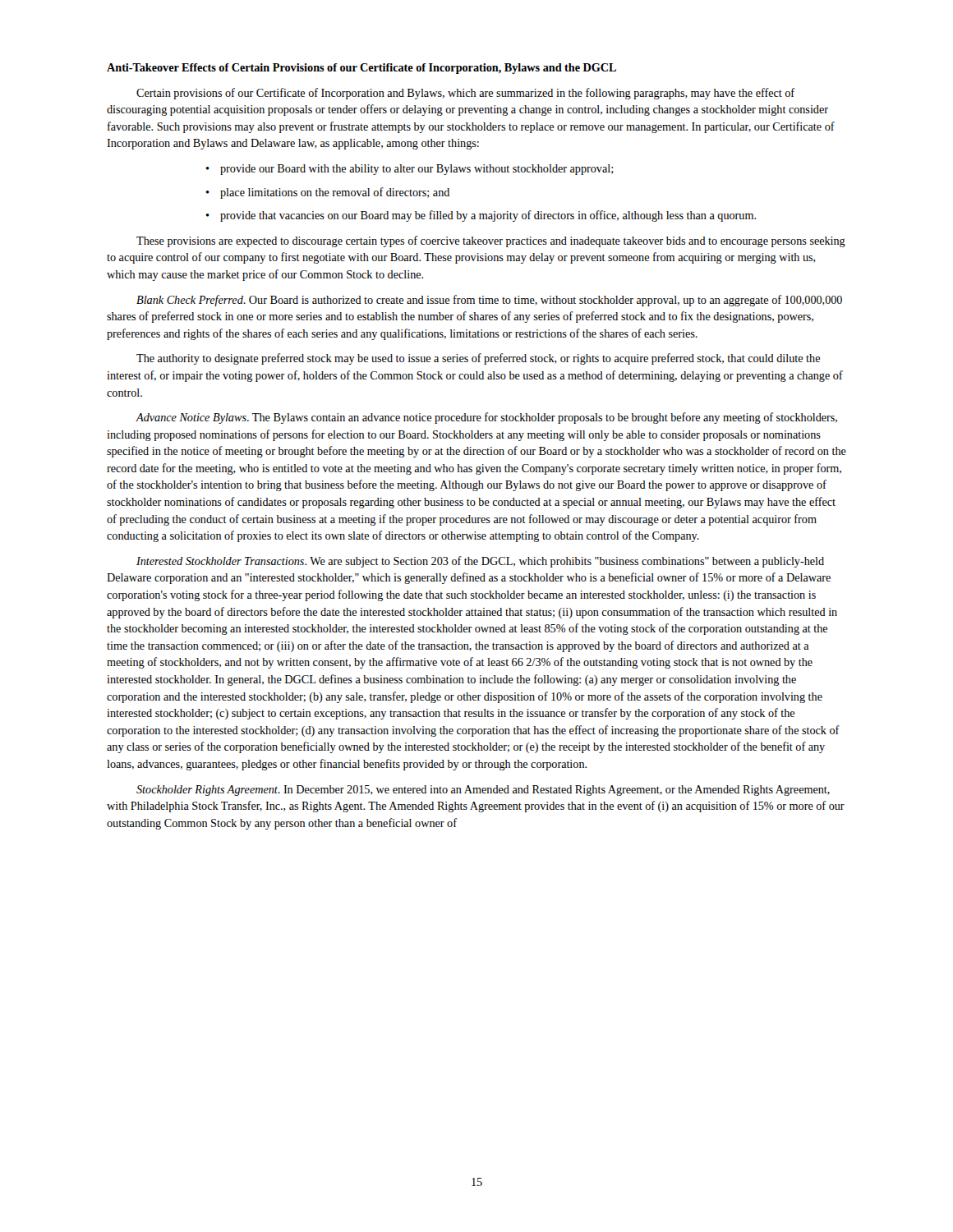Click on the element starting "The authority to designate preferred stock may"
The width and height of the screenshot is (953, 1232).
[475, 375]
